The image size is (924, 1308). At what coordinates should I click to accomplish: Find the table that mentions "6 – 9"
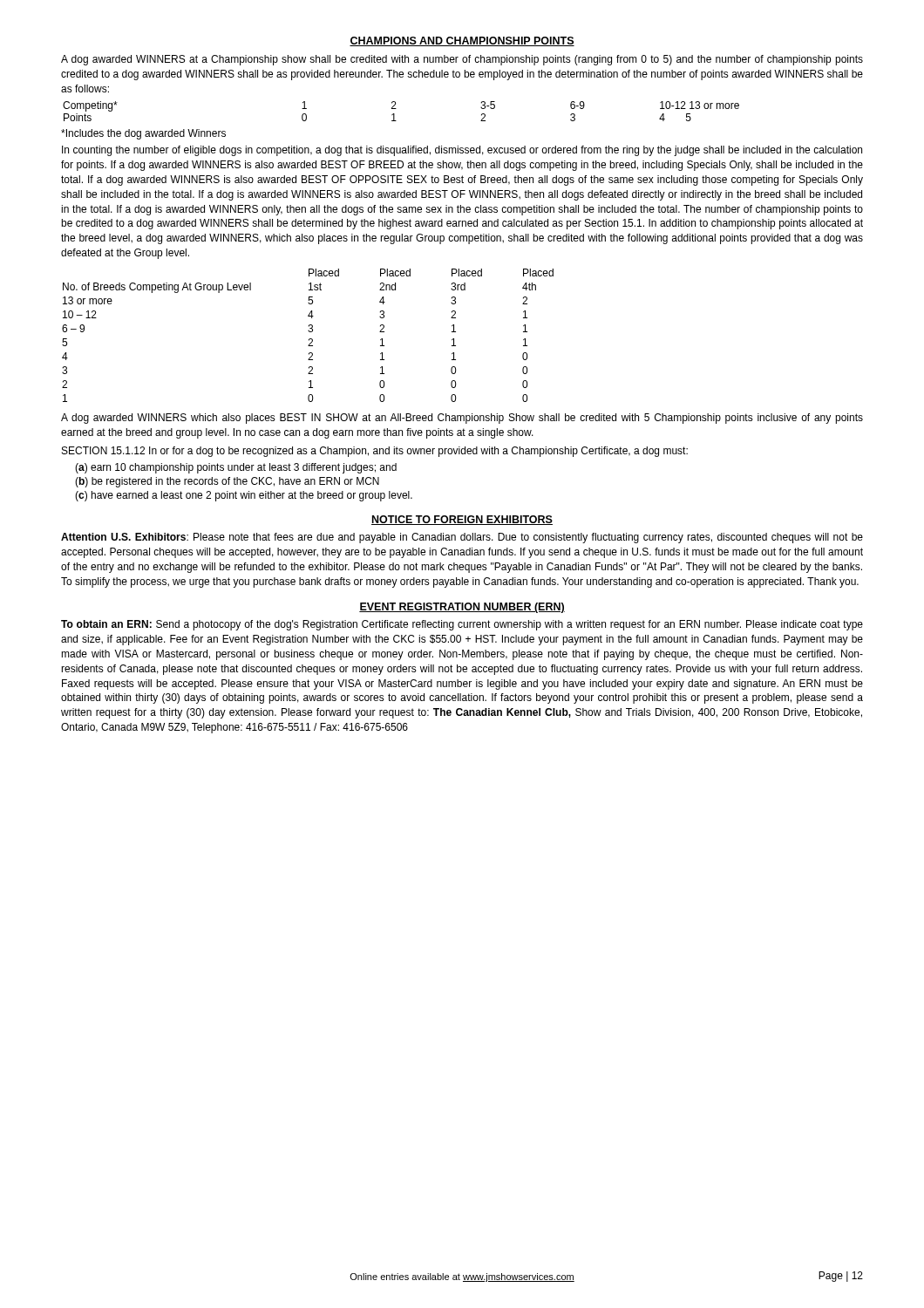coord(462,336)
